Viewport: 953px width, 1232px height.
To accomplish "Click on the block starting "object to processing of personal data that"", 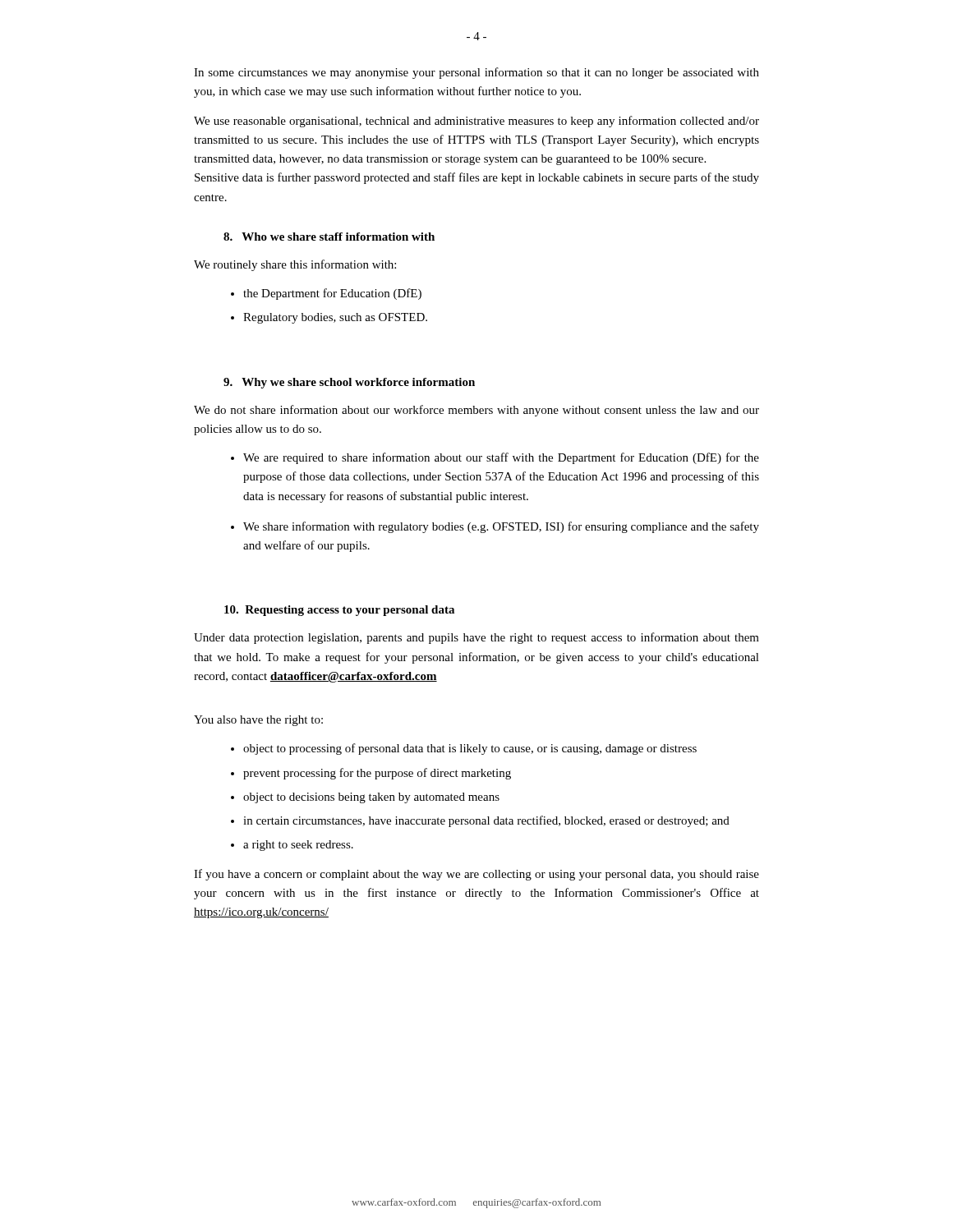I will click(x=470, y=748).
